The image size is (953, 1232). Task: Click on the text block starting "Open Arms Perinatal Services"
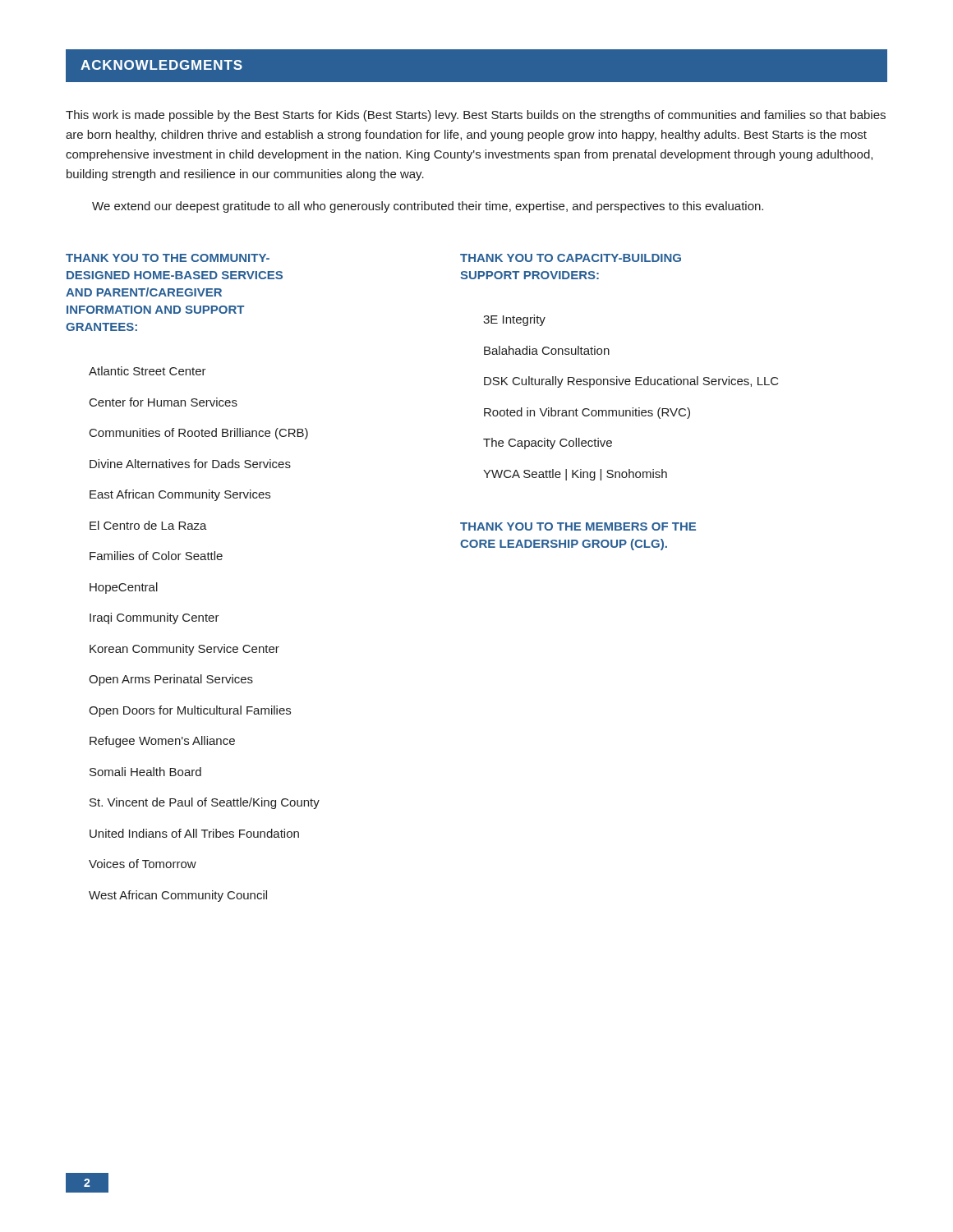[262, 679]
